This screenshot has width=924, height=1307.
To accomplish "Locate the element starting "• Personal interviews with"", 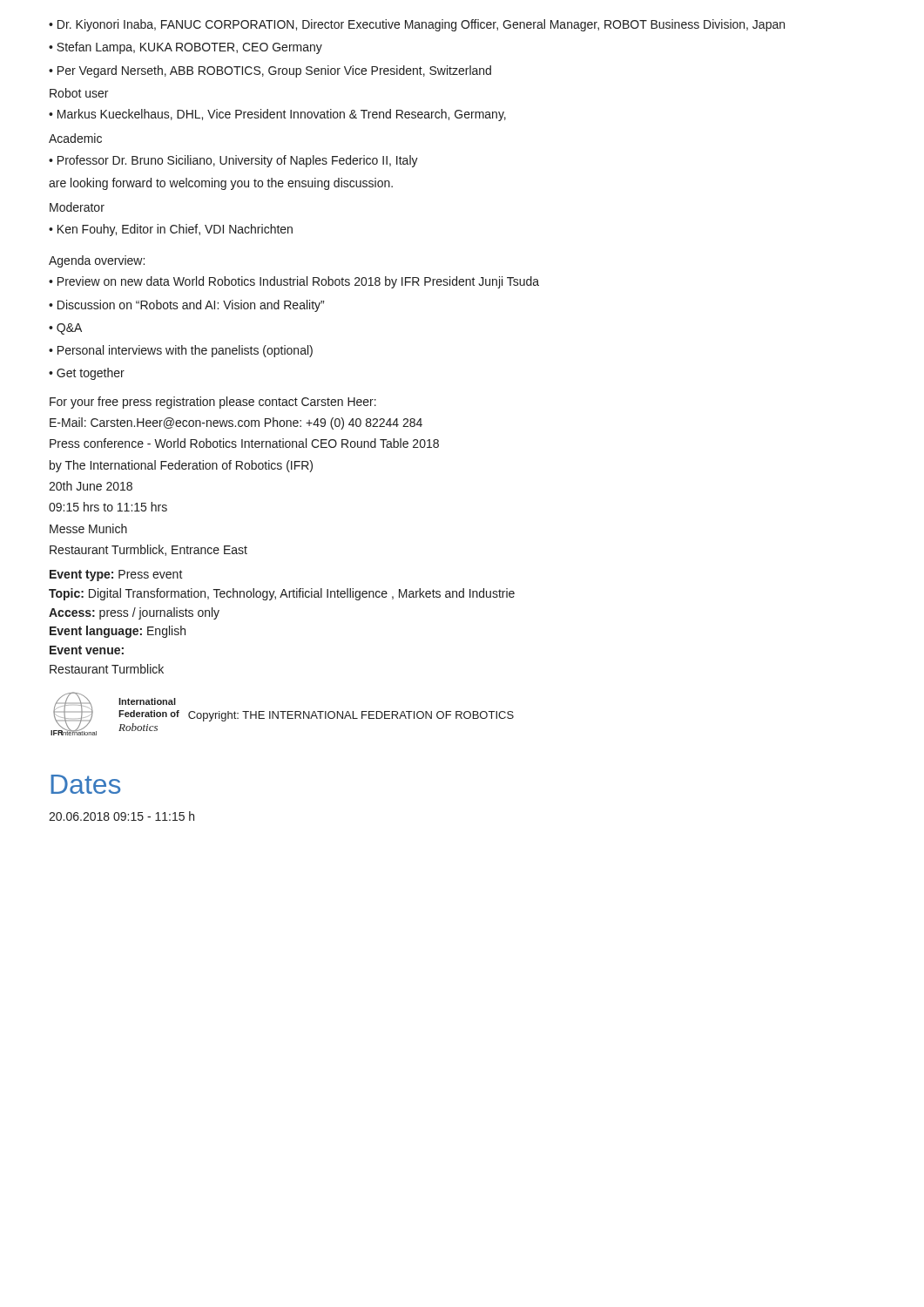I will tap(181, 350).
